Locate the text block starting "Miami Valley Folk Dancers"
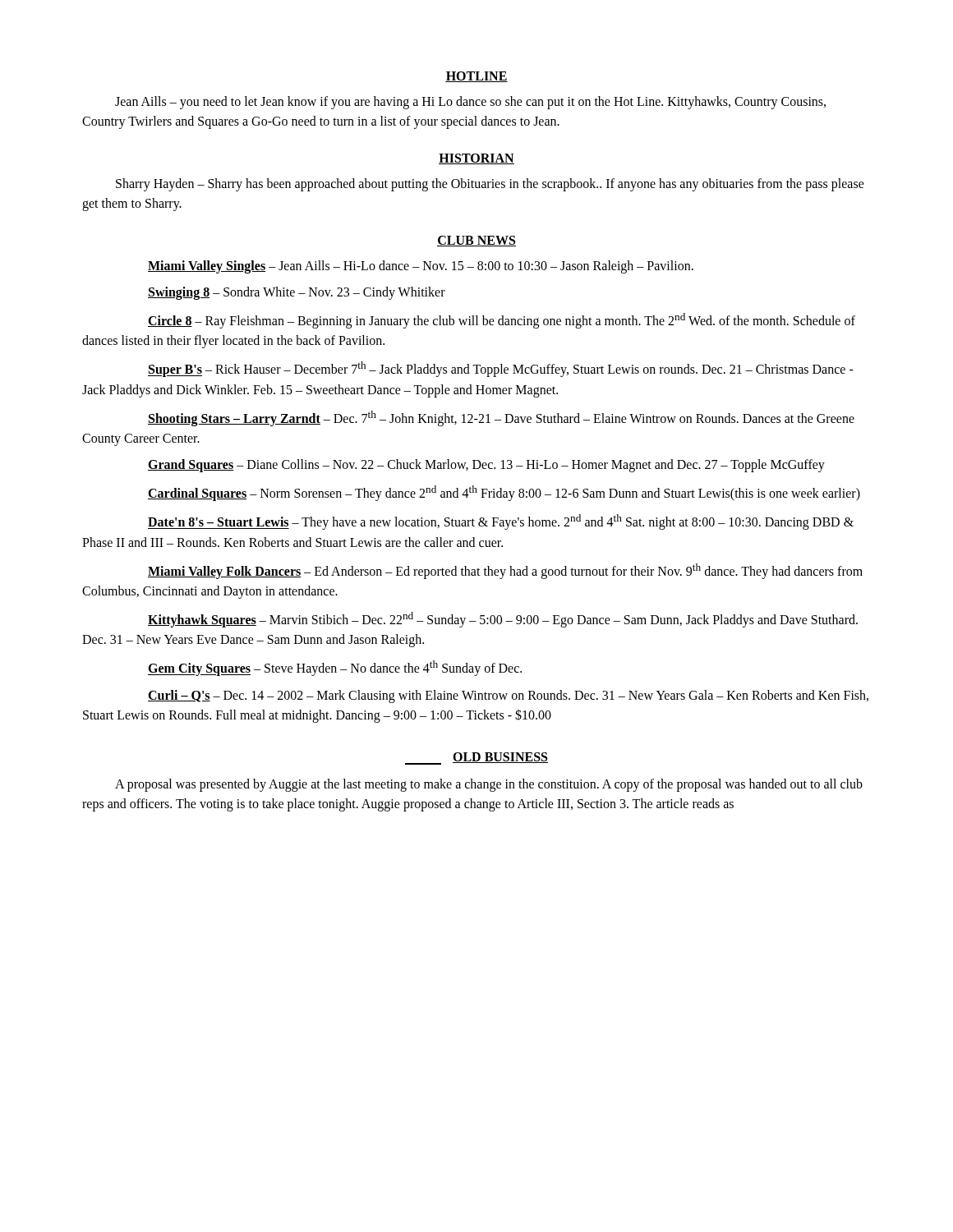The image size is (953, 1232). 472,579
